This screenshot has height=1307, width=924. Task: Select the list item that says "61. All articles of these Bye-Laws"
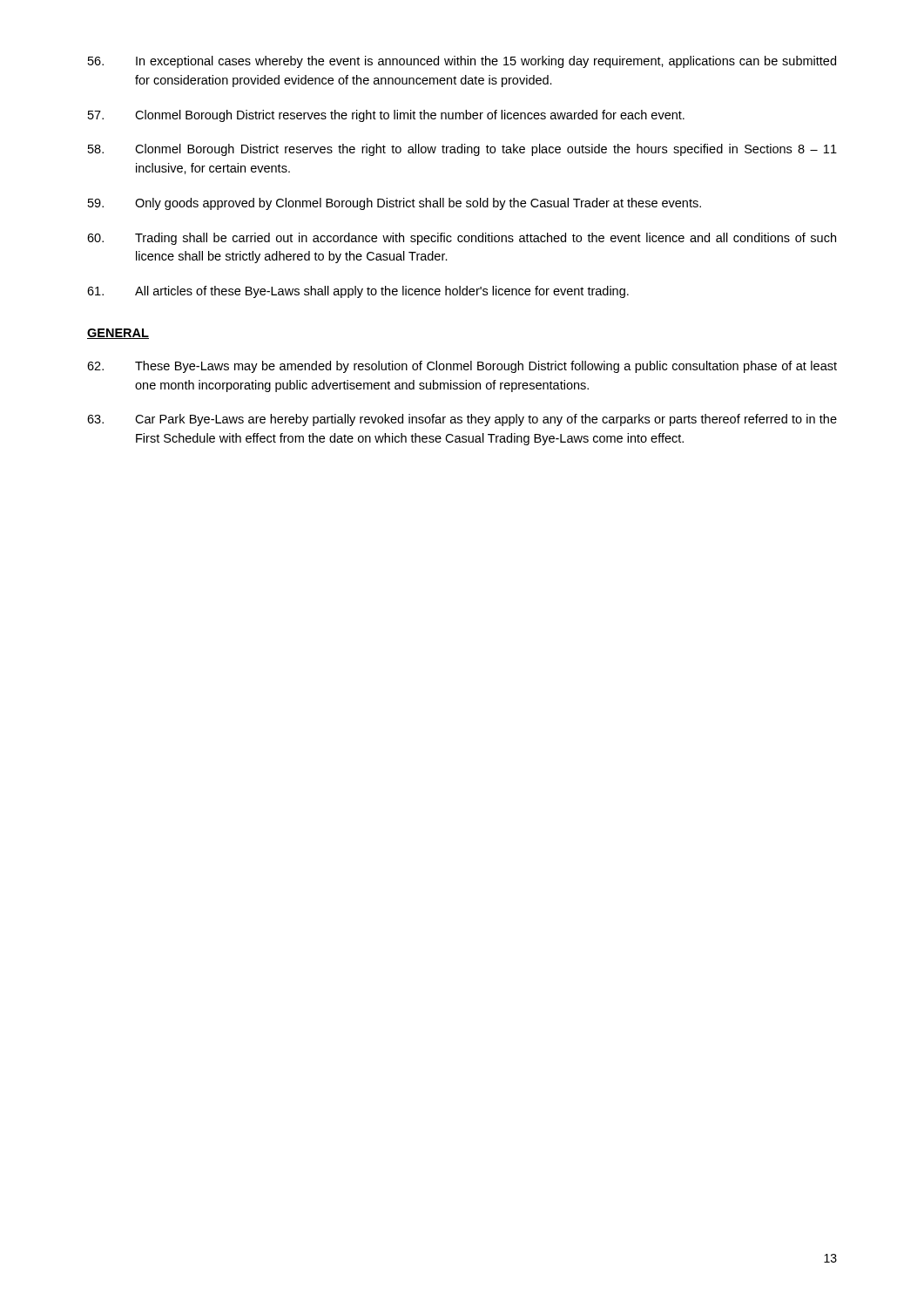point(462,292)
